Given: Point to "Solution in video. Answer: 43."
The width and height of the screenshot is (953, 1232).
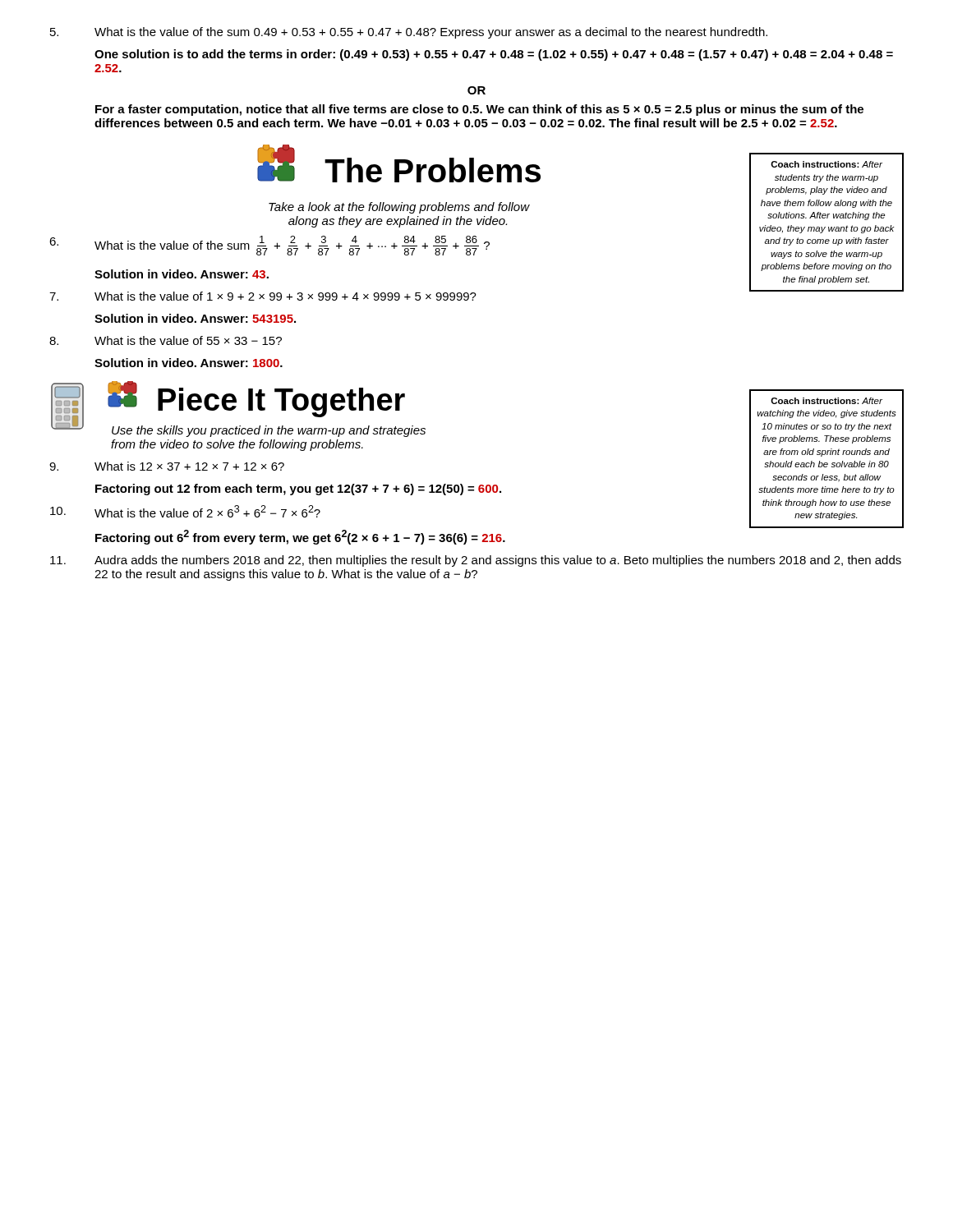Looking at the screenshot, I should (182, 274).
